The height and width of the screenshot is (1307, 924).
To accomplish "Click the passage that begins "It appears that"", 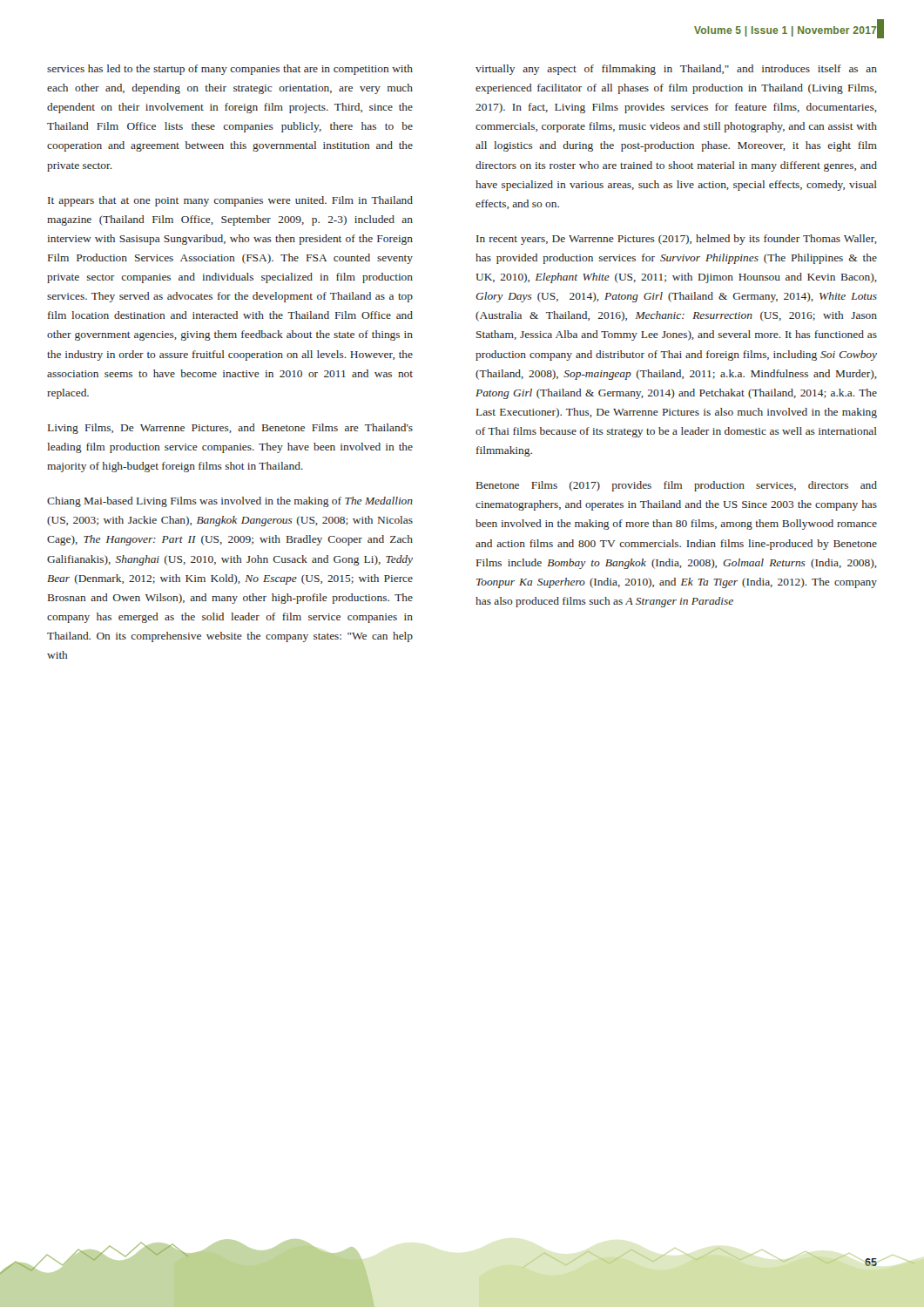I will (230, 296).
